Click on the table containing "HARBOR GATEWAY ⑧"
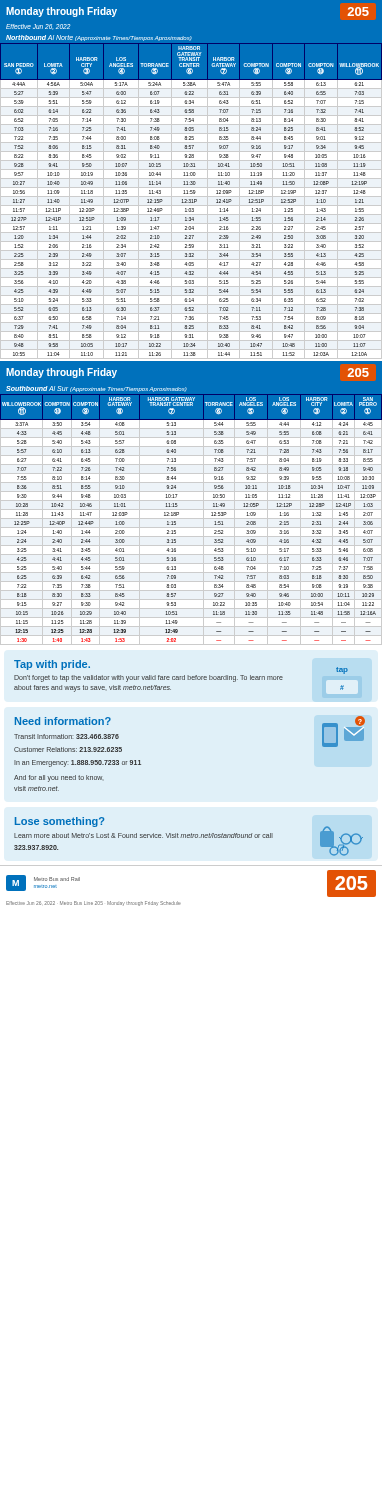 point(191,519)
